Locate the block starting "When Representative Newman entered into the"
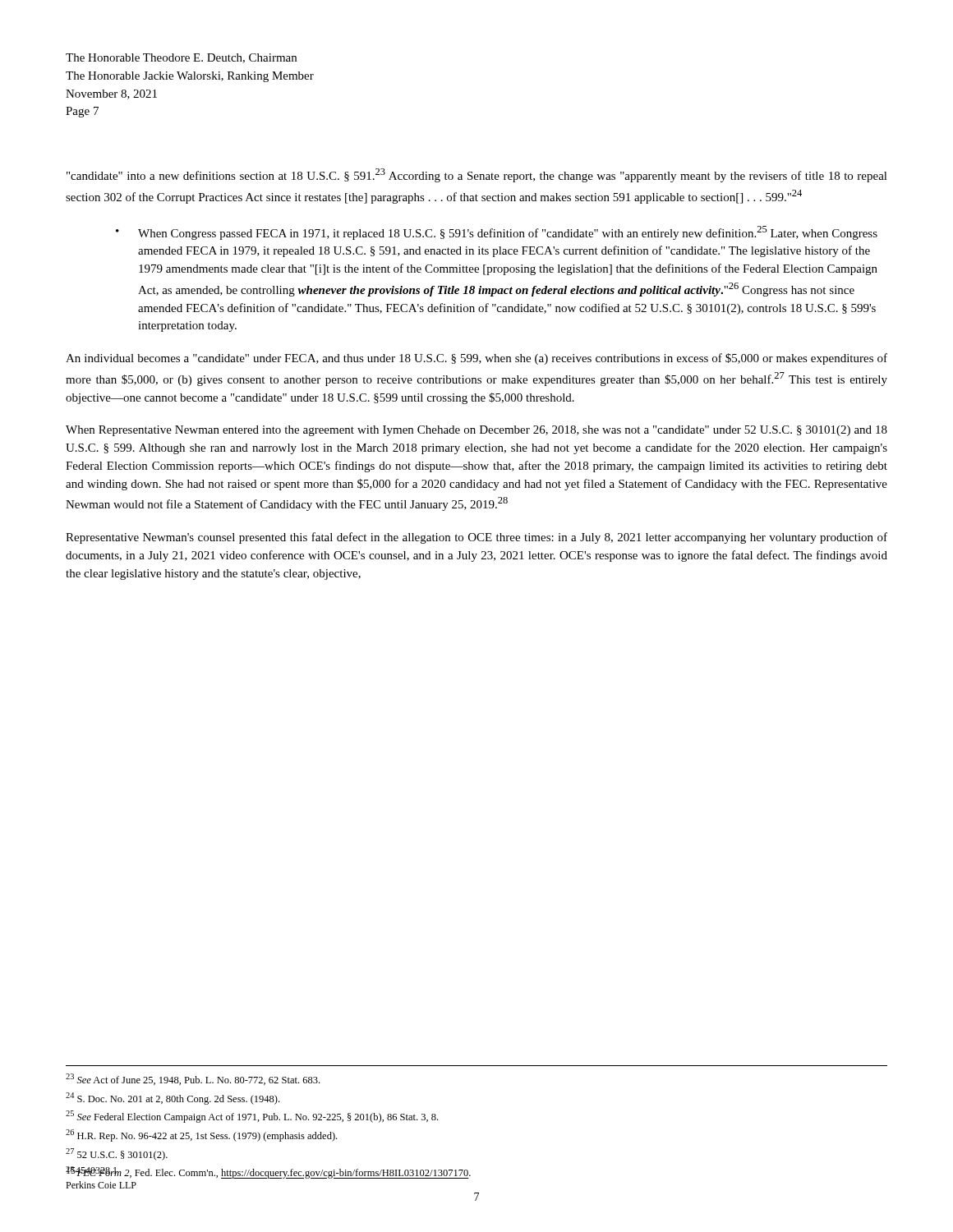 476,467
